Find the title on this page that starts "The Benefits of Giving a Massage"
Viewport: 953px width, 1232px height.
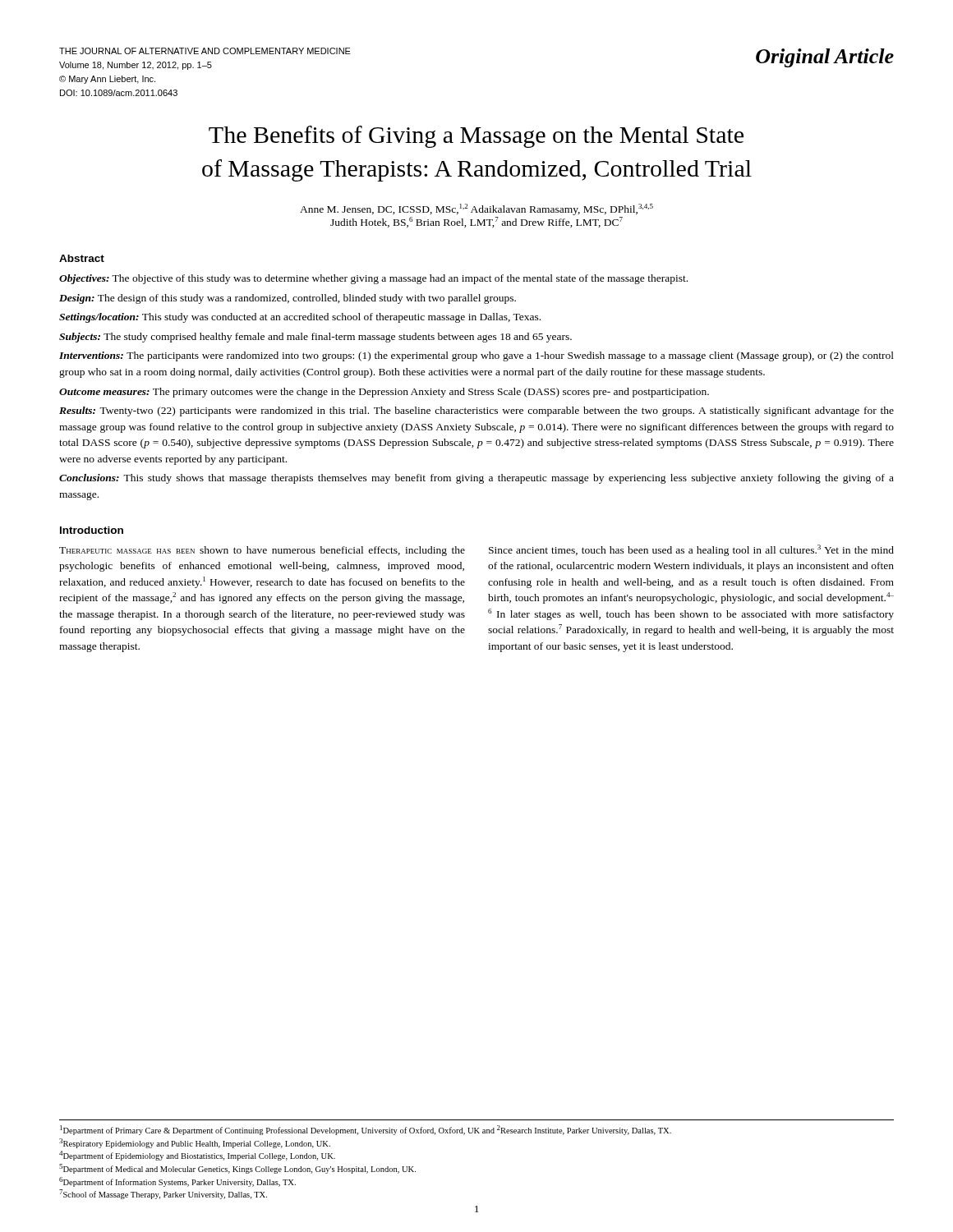pyautogui.click(x=476, y=152)
